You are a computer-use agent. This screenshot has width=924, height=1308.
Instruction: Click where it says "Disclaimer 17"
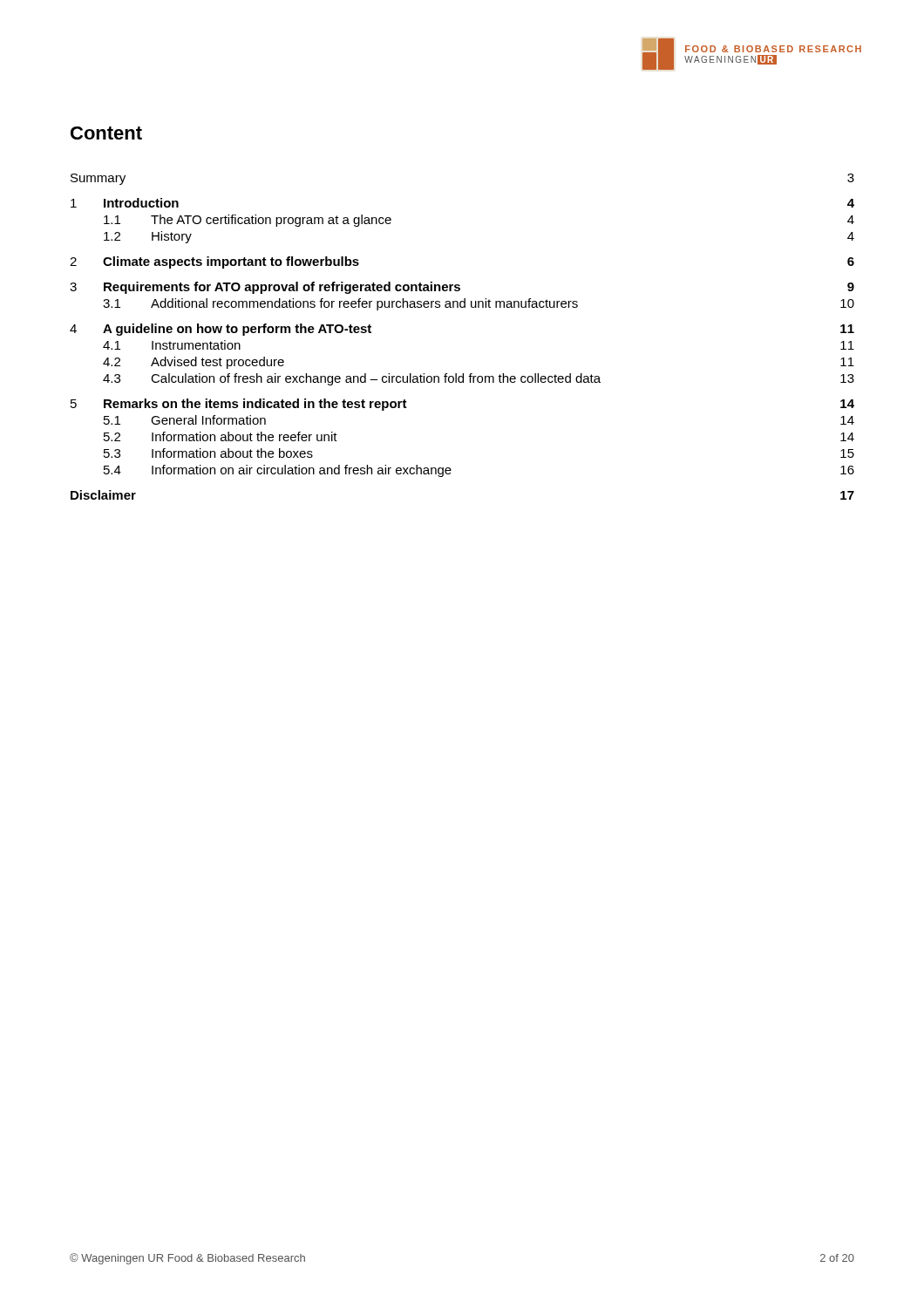[104, 494]
